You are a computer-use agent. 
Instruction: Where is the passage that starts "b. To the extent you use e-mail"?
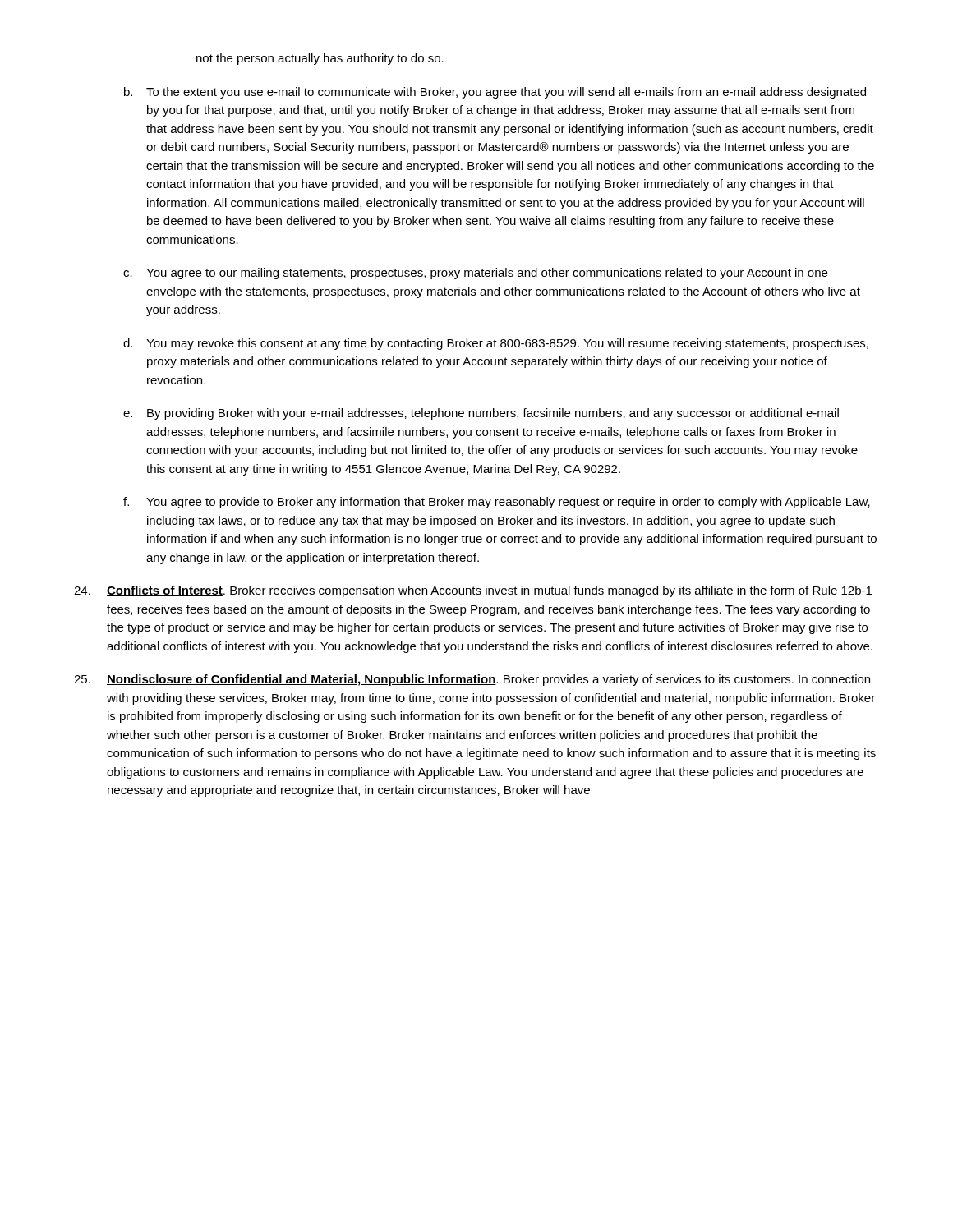tap(501, 166)
